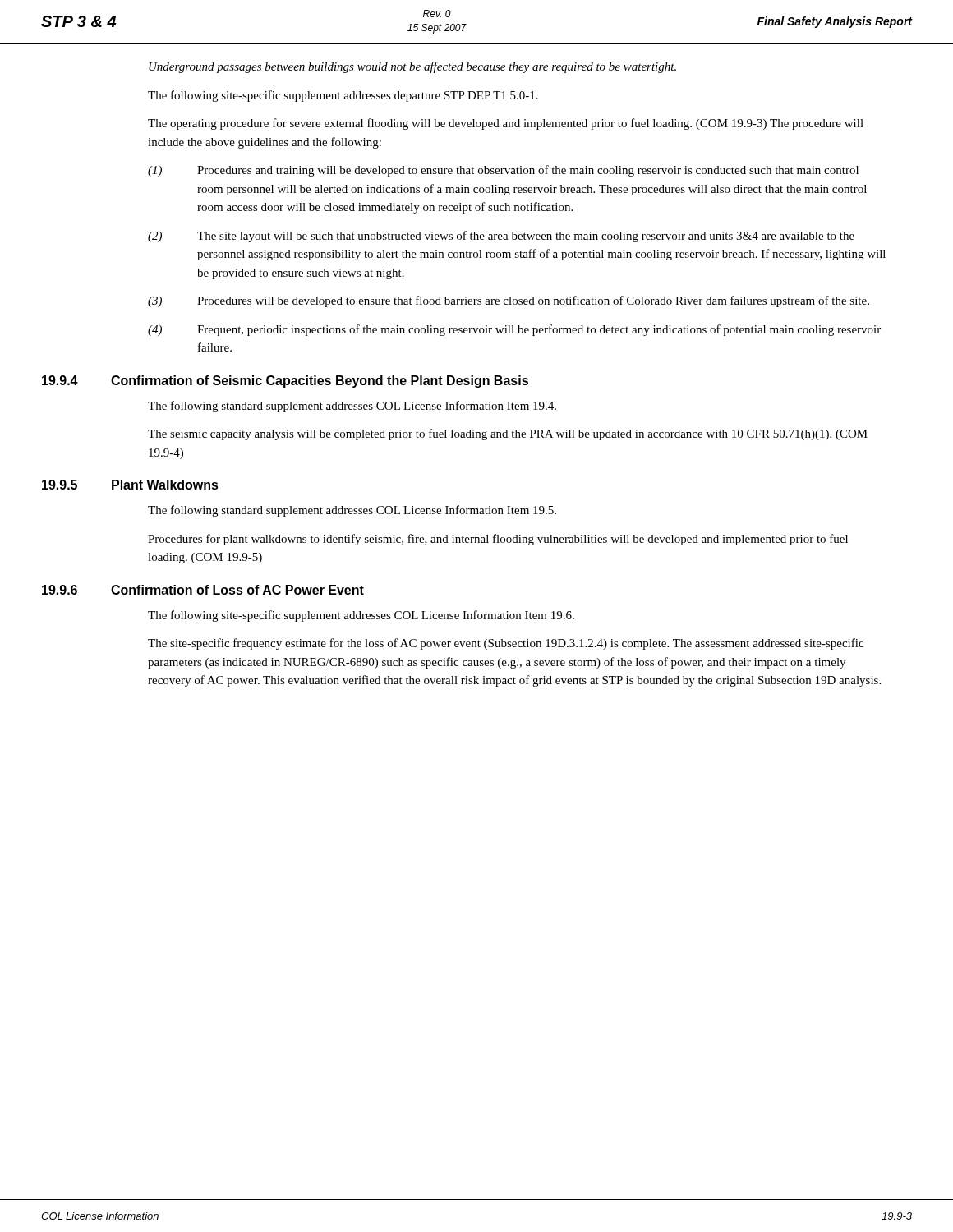Locate the passage starting "19.9.6 Confirmation of Loss of"

pos(202,590)
